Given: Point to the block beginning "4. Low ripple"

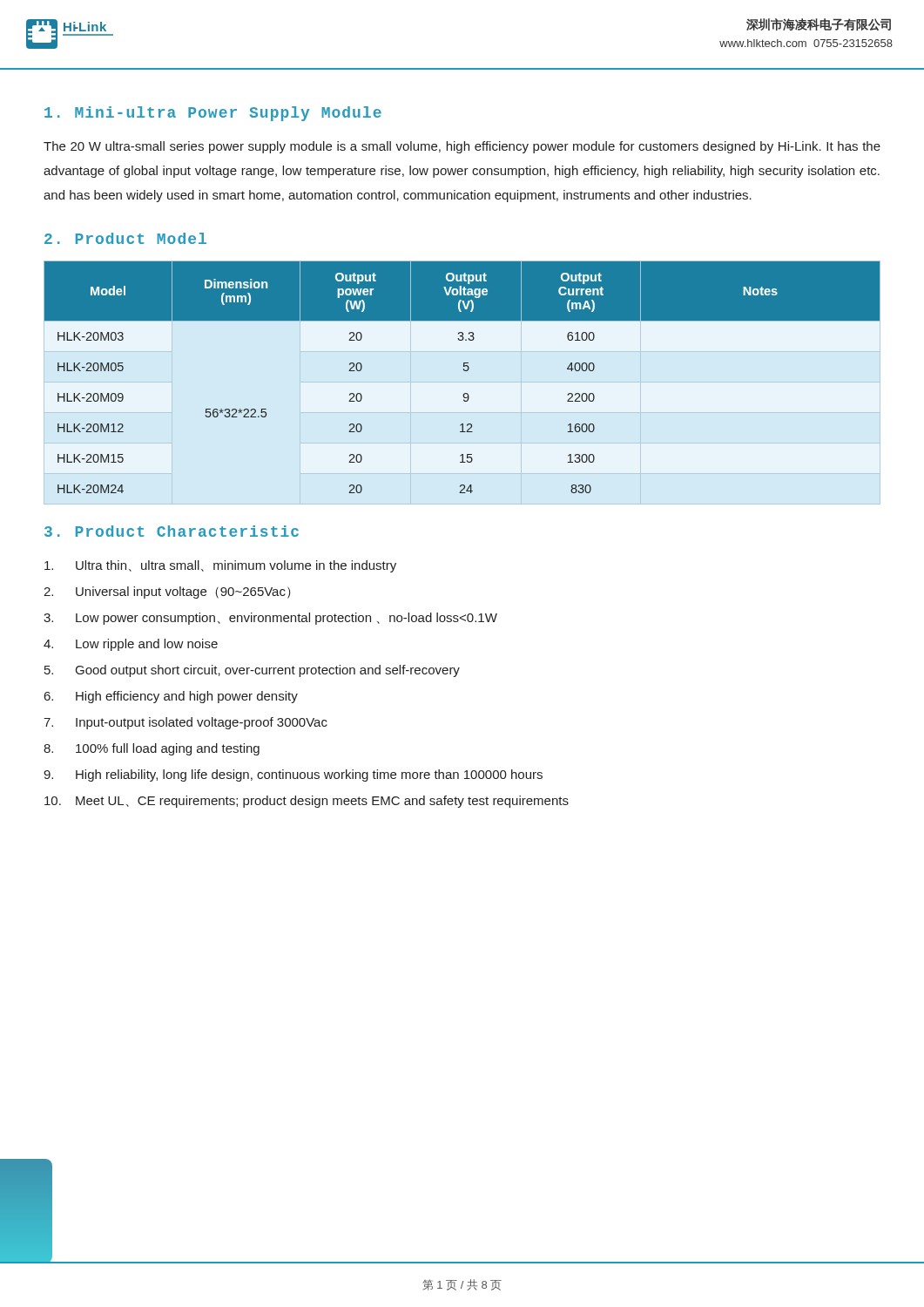Looking at the screenshot, I should (x=131, y=644).
